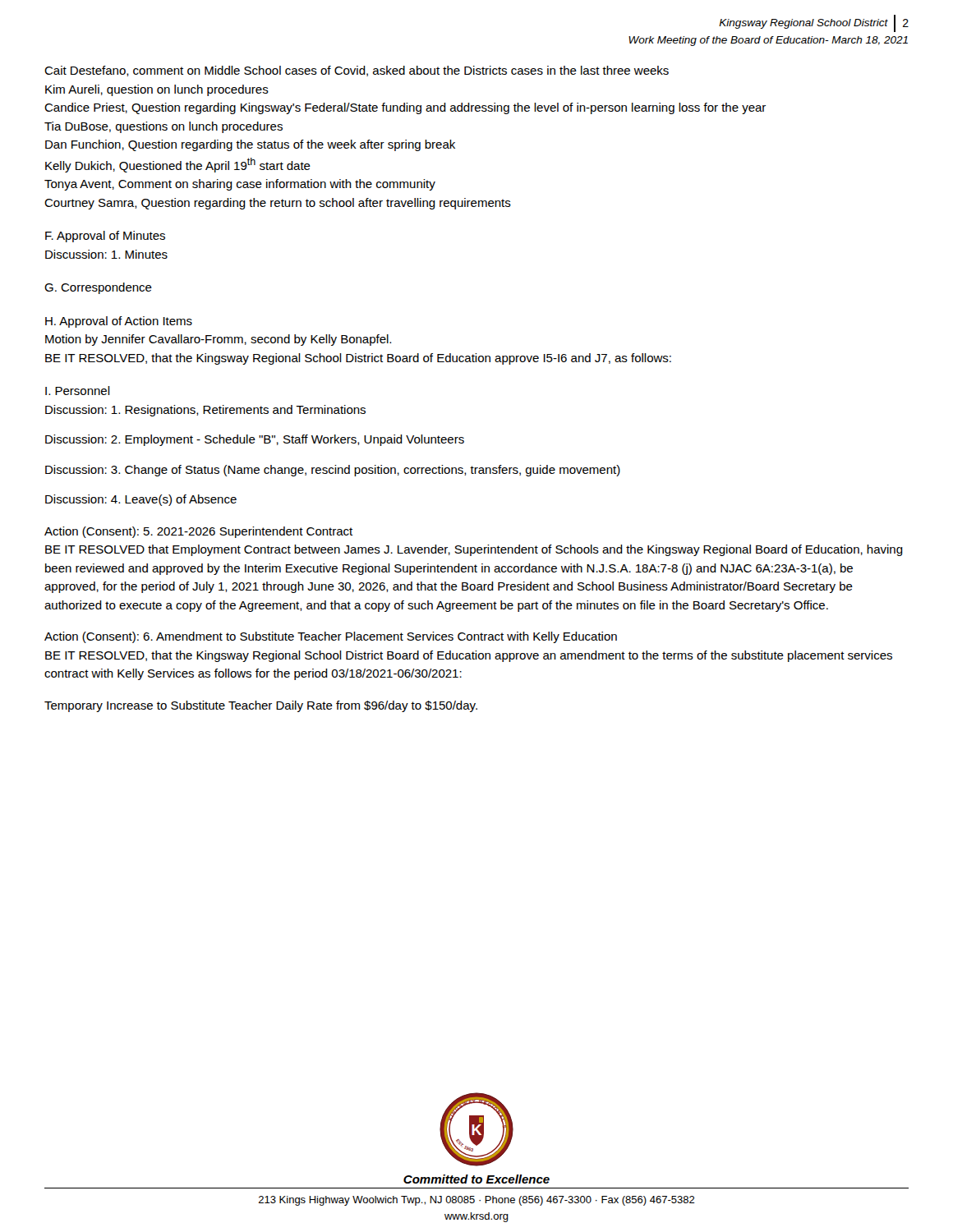The width and height of the screenshot is (953, 1232).
Task: Point to the region starting "Action (Consent): 6."
Action: [468, 655]
